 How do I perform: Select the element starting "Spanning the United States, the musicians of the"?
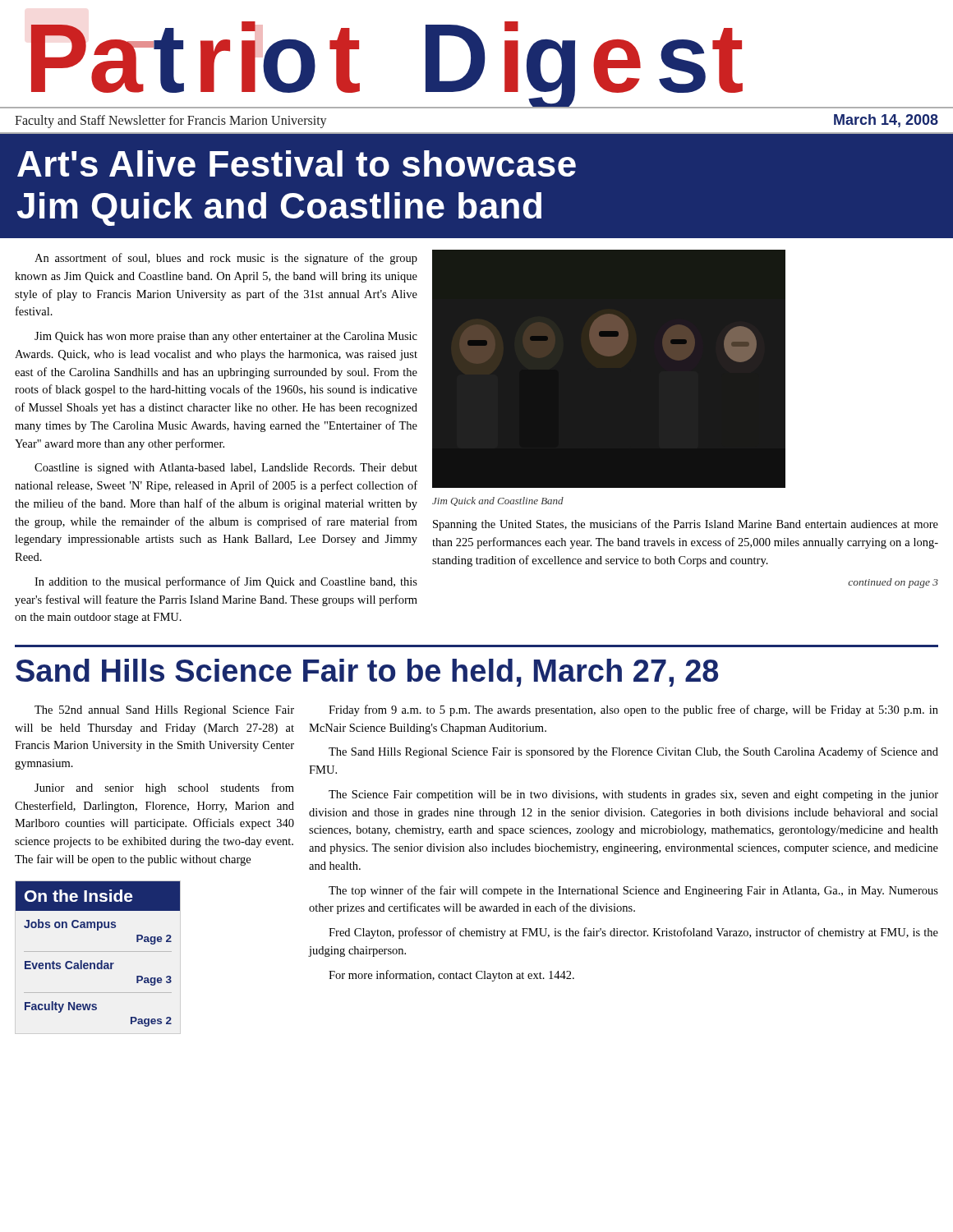pos(685,542)
